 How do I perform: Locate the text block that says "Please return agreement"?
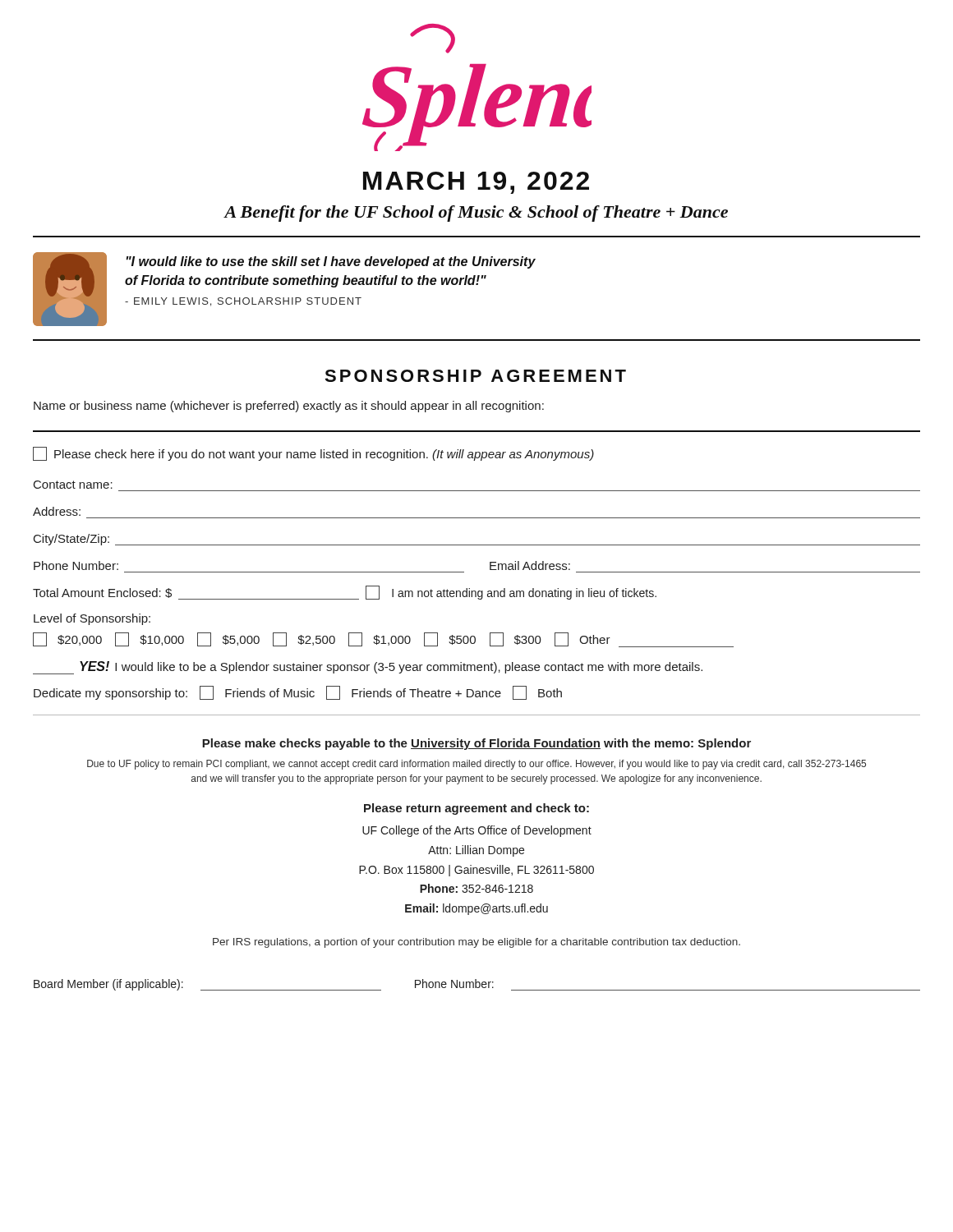point(476,860)
